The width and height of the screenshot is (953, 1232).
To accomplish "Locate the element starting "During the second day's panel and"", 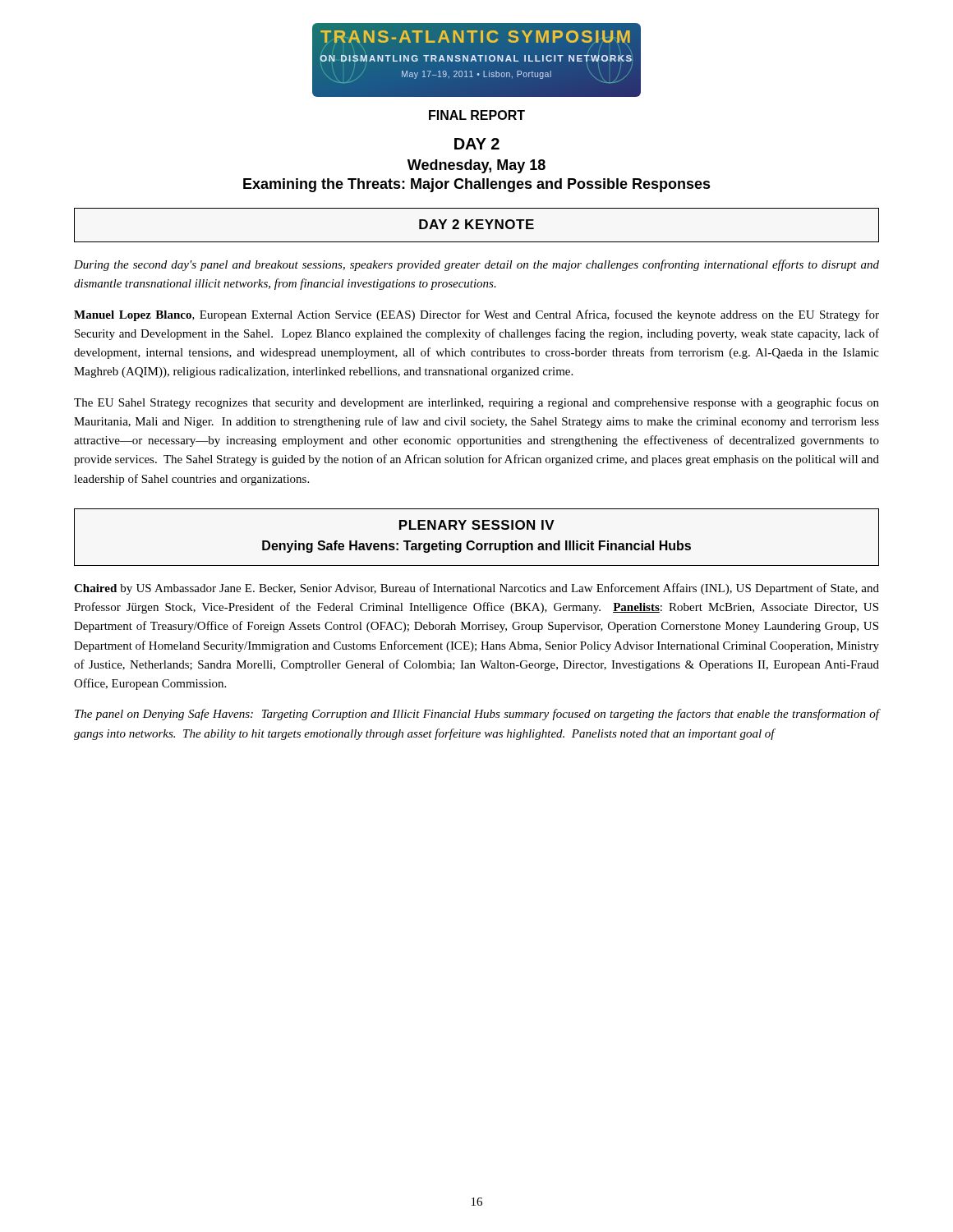I will click(476, 274).
